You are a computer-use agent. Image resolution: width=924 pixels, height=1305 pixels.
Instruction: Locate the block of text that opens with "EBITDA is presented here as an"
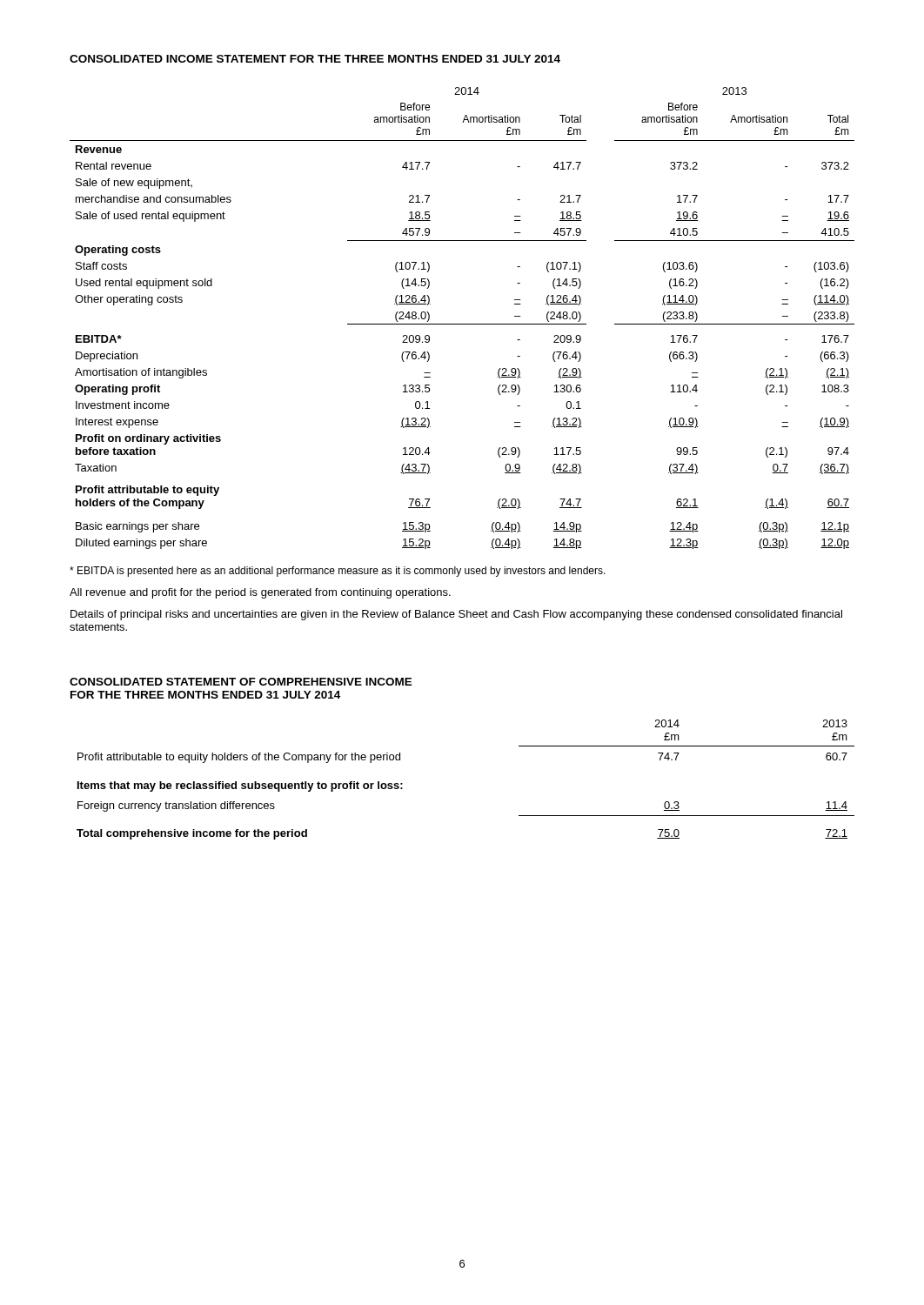pyautogui.click(x=338, y=571)
